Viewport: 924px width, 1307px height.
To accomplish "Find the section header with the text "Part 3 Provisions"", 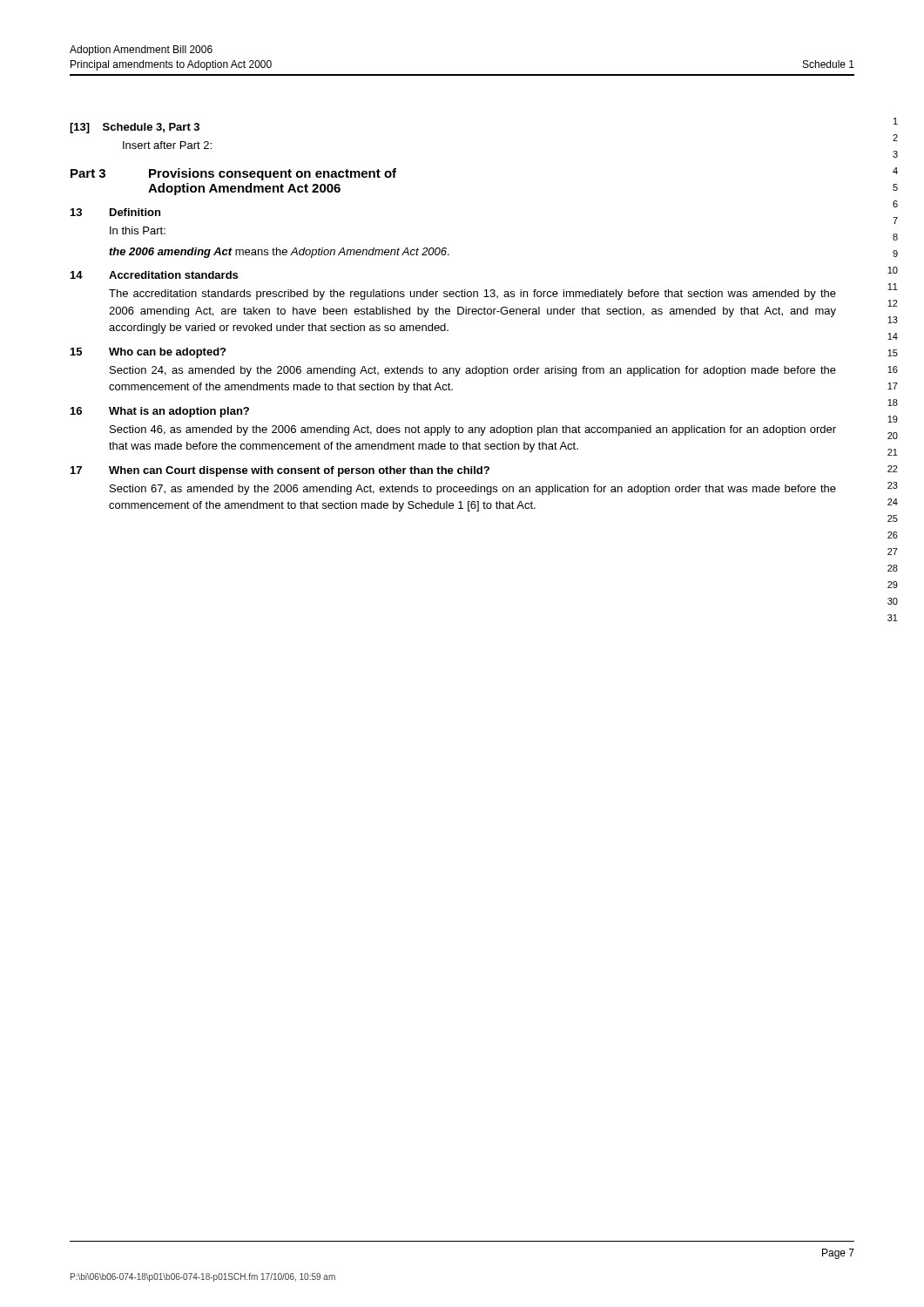I will (x=233, y=180).
